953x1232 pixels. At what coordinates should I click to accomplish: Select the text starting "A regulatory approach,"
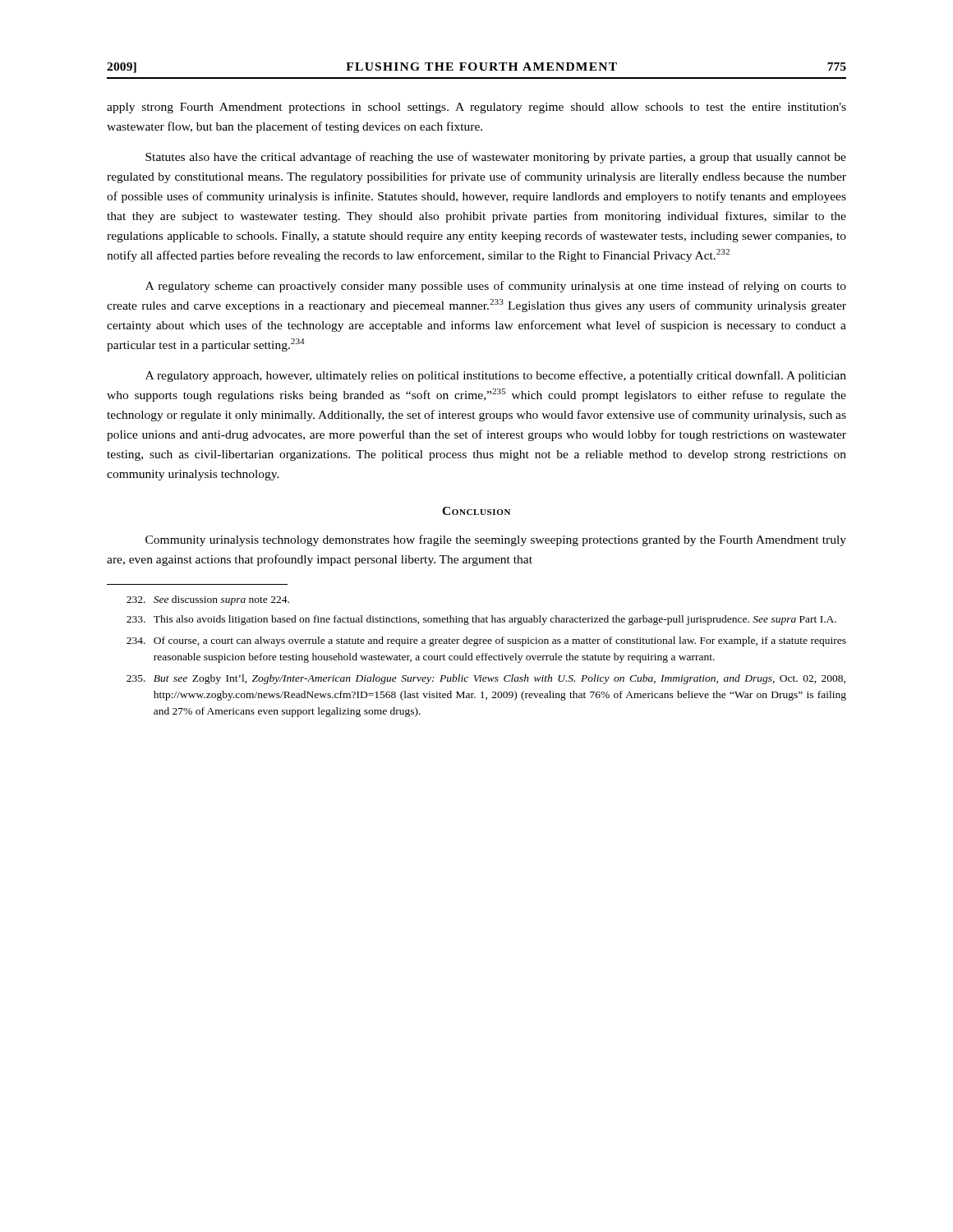point(476,424)
